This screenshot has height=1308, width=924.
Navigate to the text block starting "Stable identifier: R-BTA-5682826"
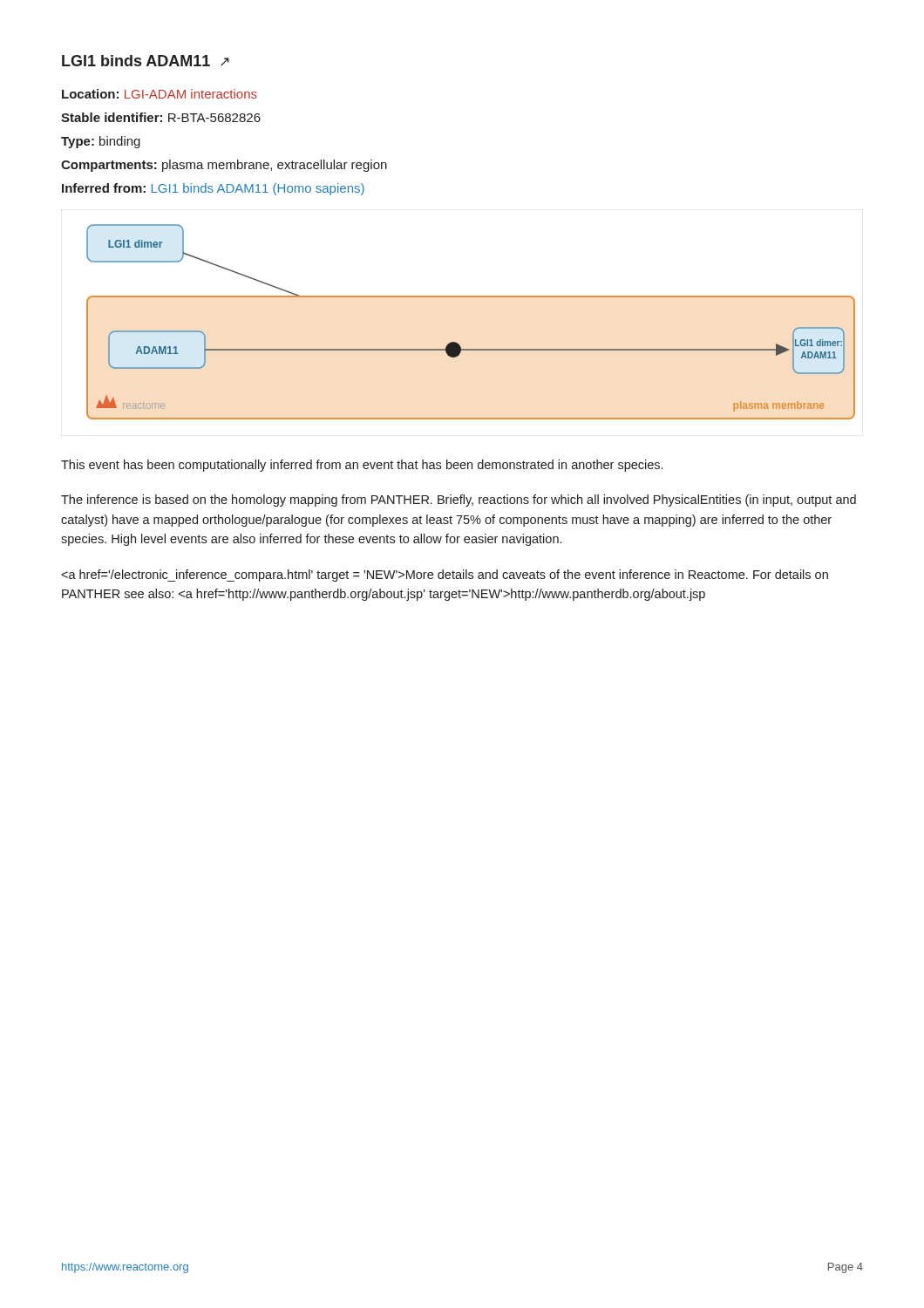pyautogui.click(x=161, y=117)
